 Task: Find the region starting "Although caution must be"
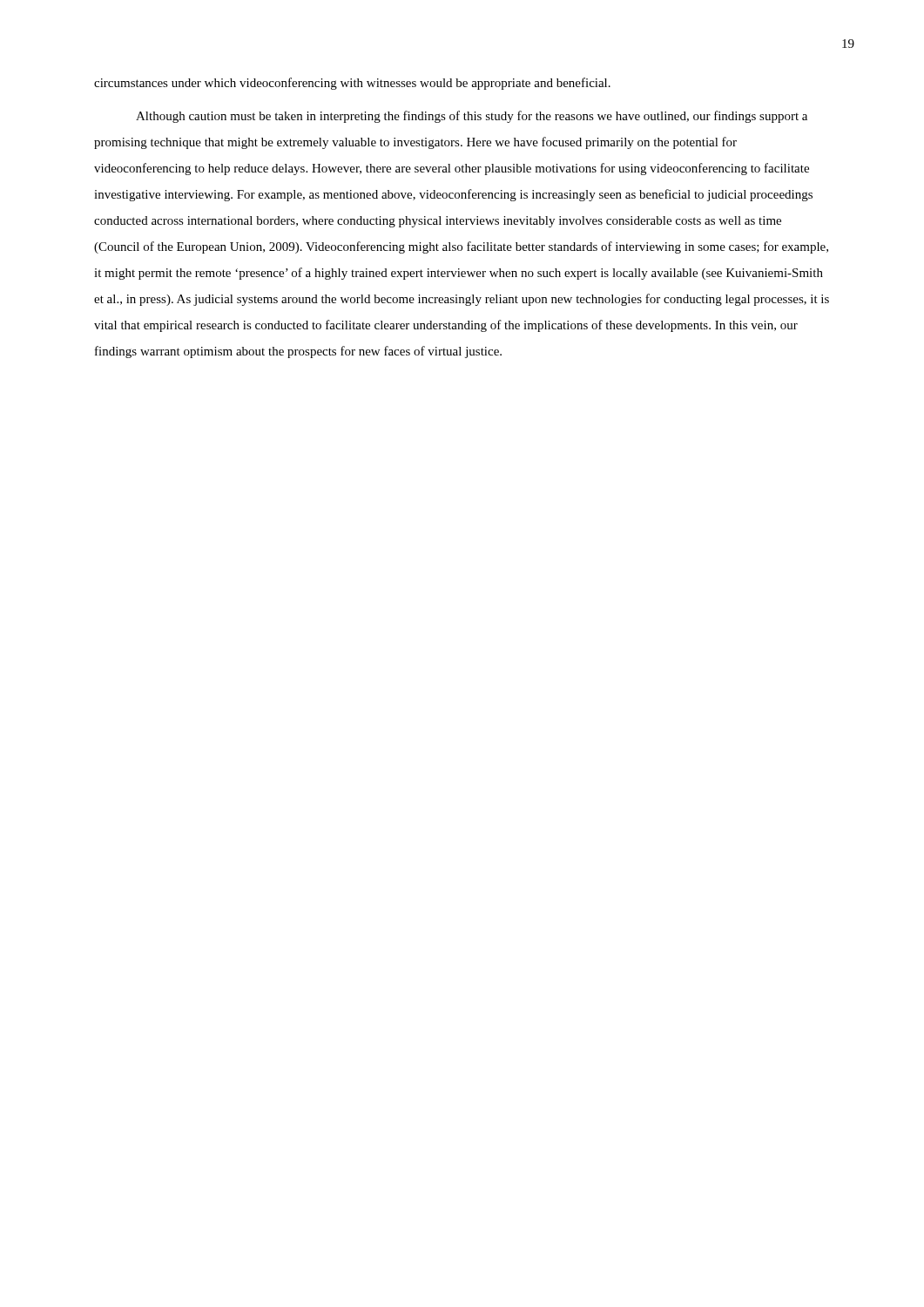pyautogui.click(x=462, y=233)
